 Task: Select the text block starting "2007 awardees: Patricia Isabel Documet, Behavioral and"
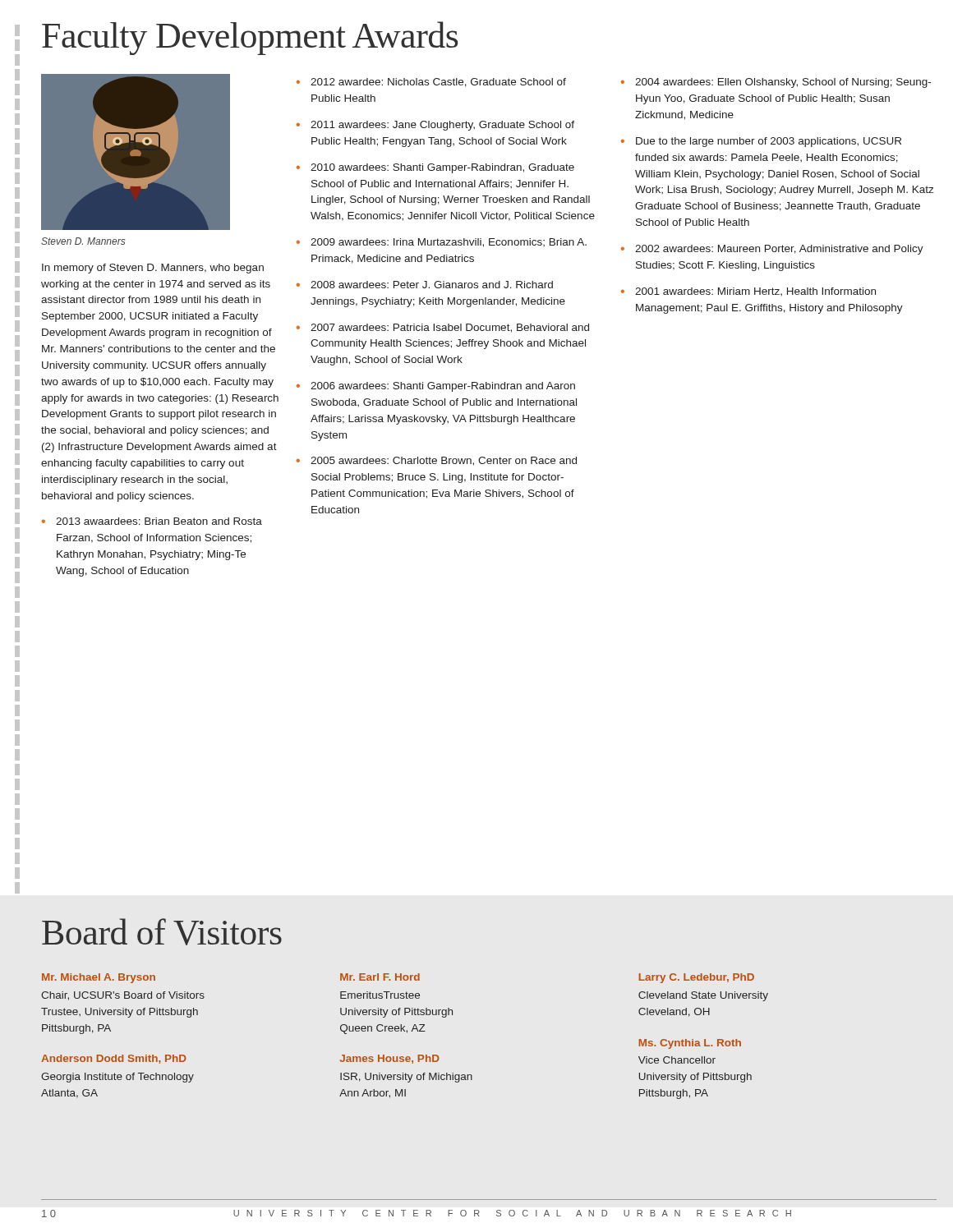click(450, 343)
